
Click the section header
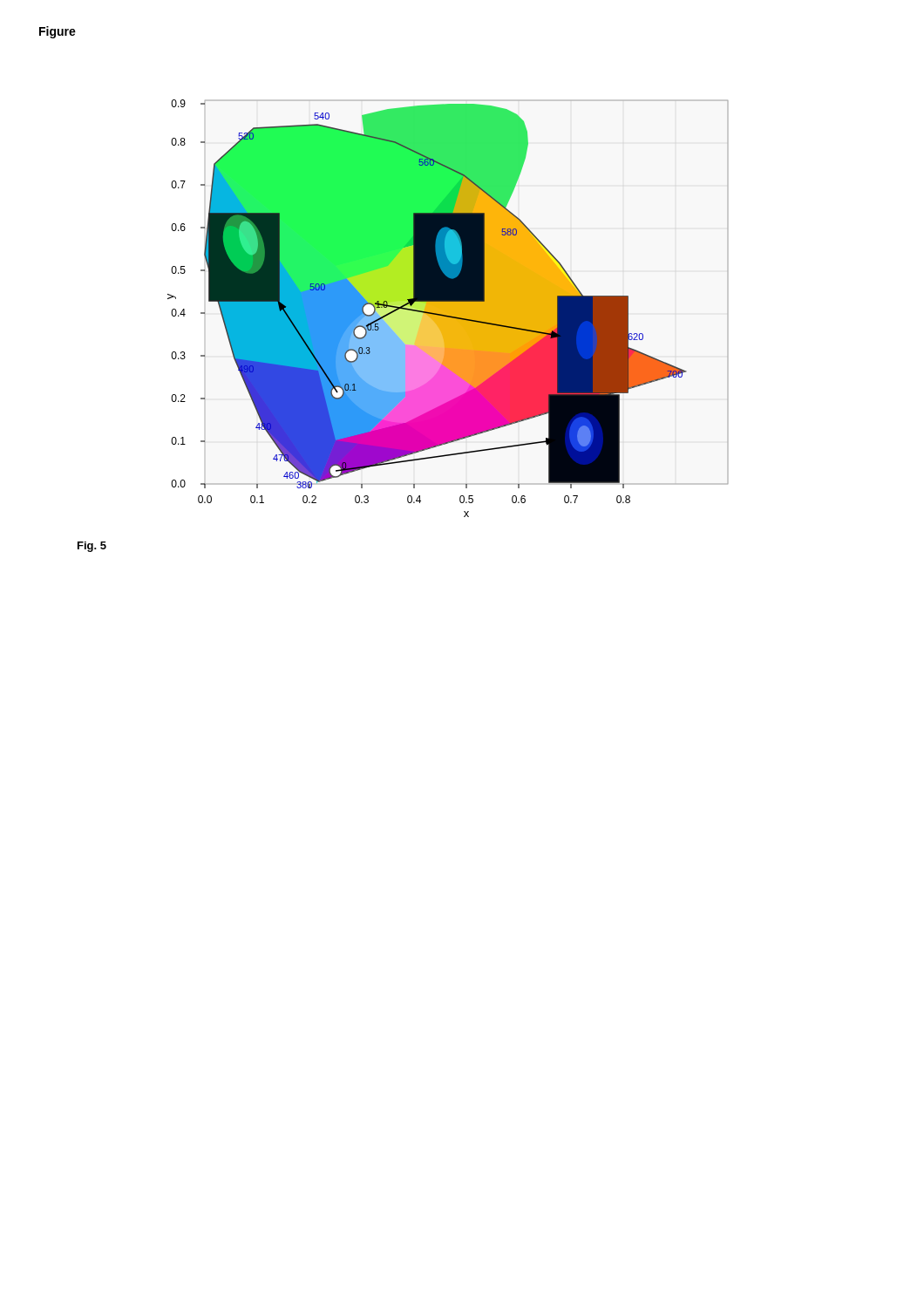click(x=57, y=31)
